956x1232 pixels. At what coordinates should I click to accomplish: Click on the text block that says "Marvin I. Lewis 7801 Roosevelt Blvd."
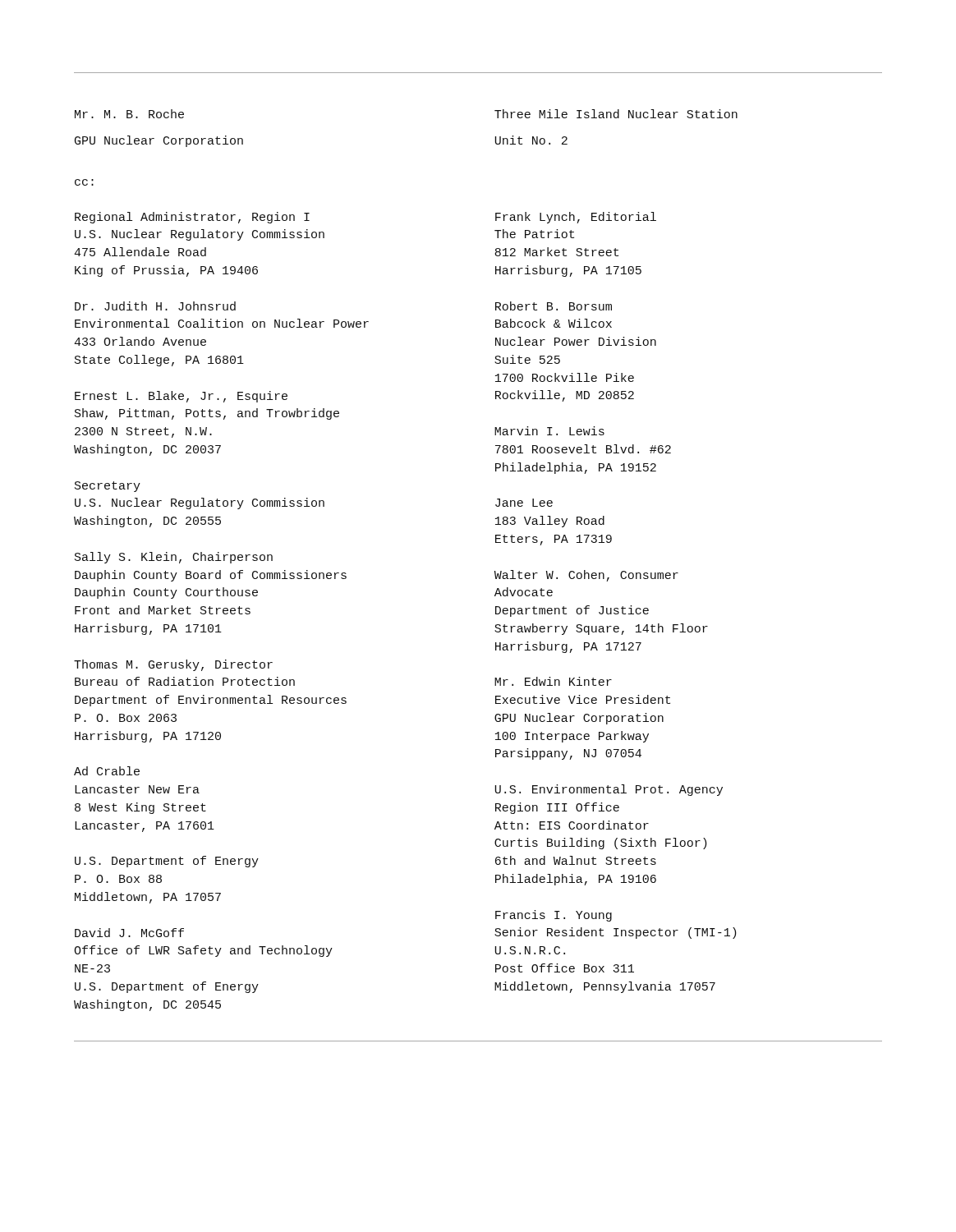point(549,431)
